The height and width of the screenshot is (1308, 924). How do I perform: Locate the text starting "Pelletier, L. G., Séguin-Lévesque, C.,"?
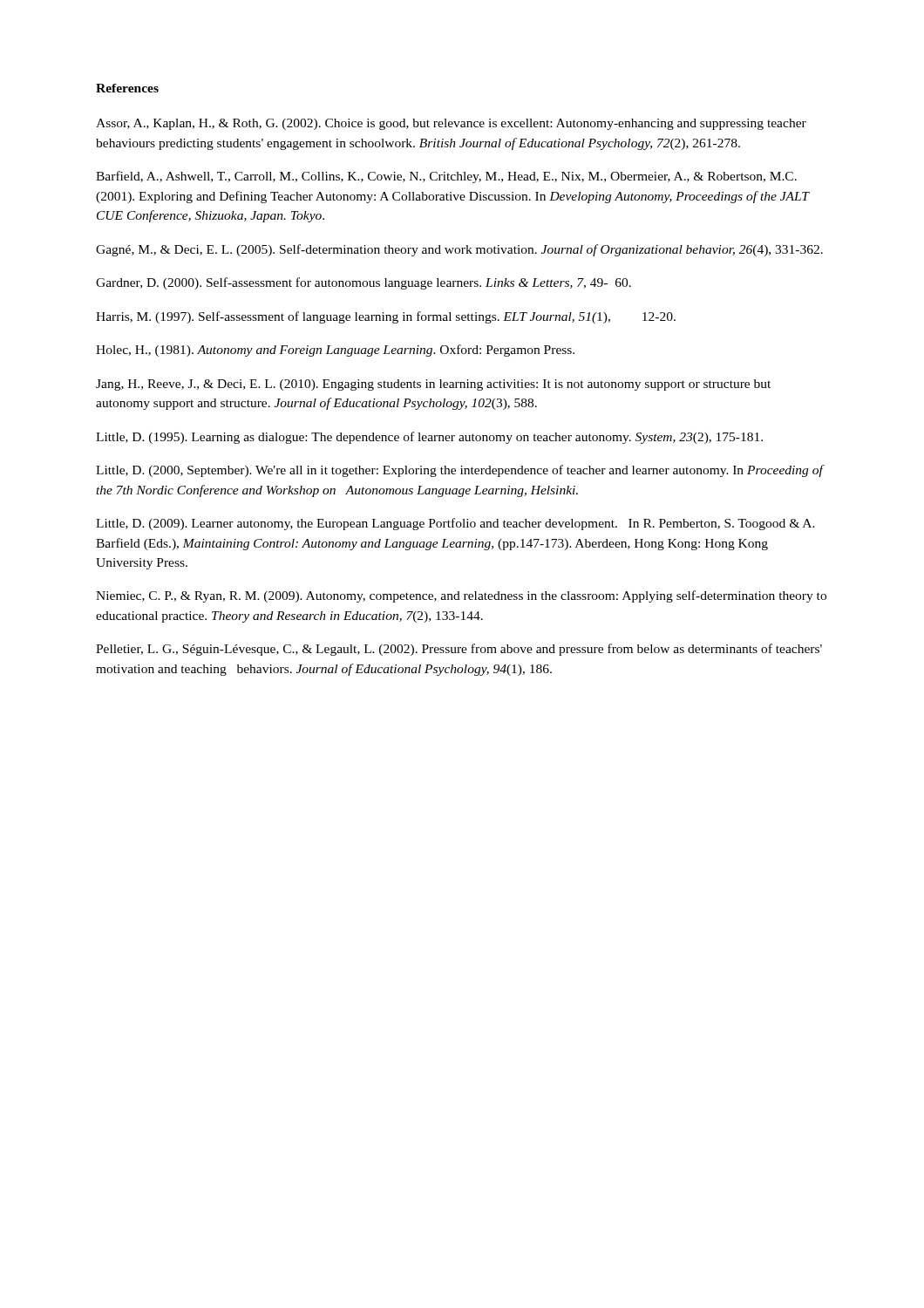click(x=459, y=658)
